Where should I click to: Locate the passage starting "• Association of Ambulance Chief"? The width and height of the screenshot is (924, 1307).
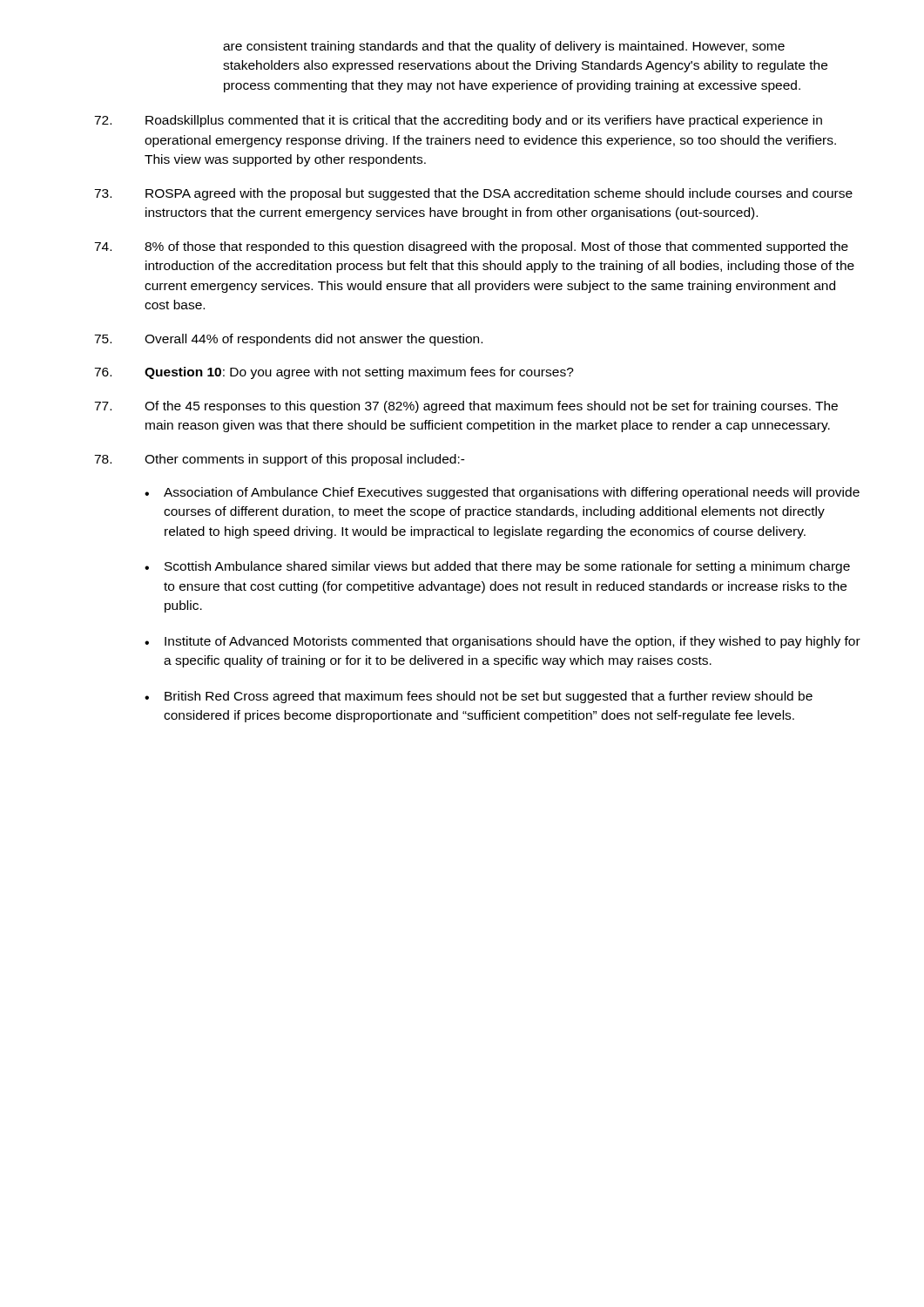click(504, 512)
